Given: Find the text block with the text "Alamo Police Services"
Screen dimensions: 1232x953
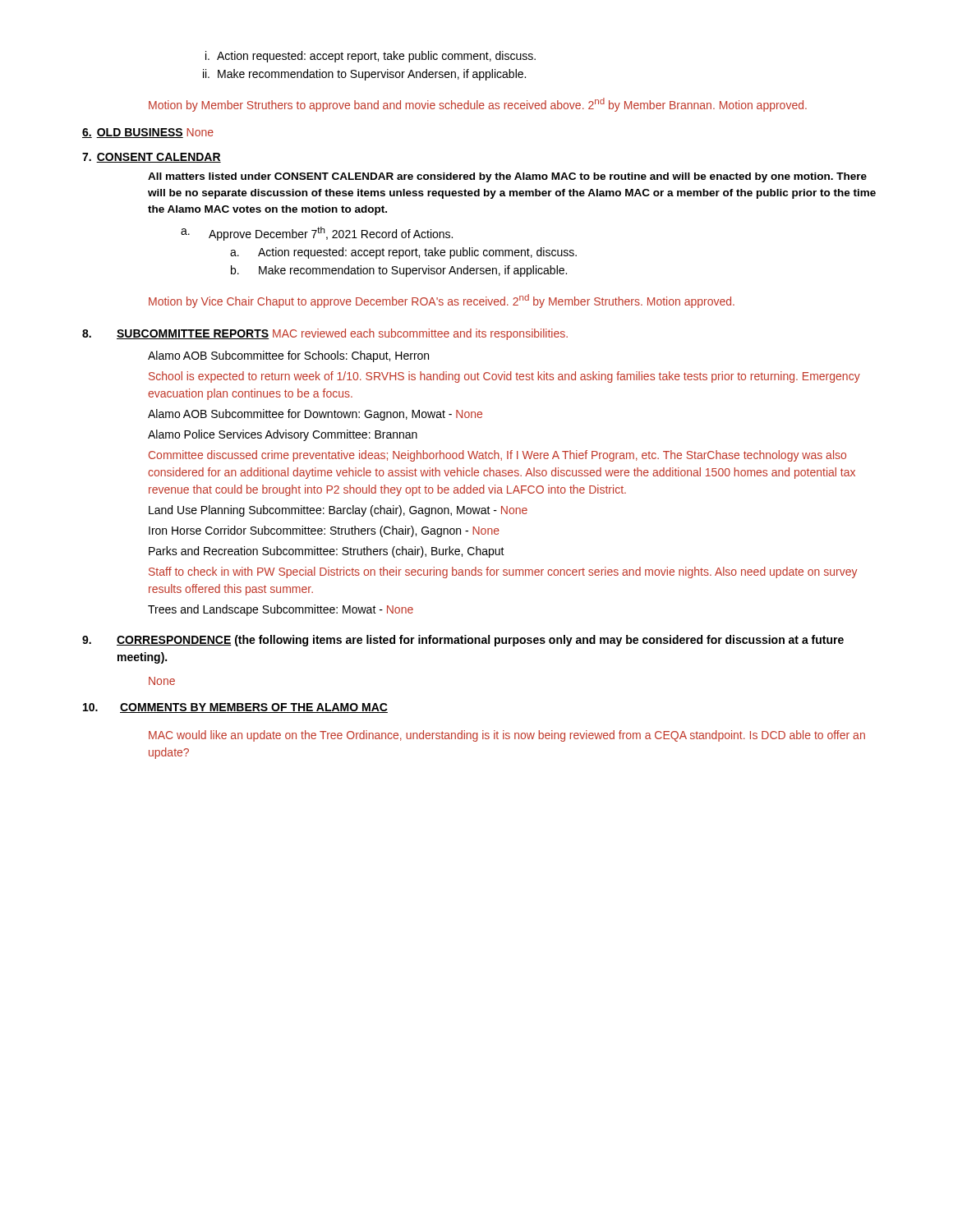Looking at the screenshot, I should click(283, 434).
